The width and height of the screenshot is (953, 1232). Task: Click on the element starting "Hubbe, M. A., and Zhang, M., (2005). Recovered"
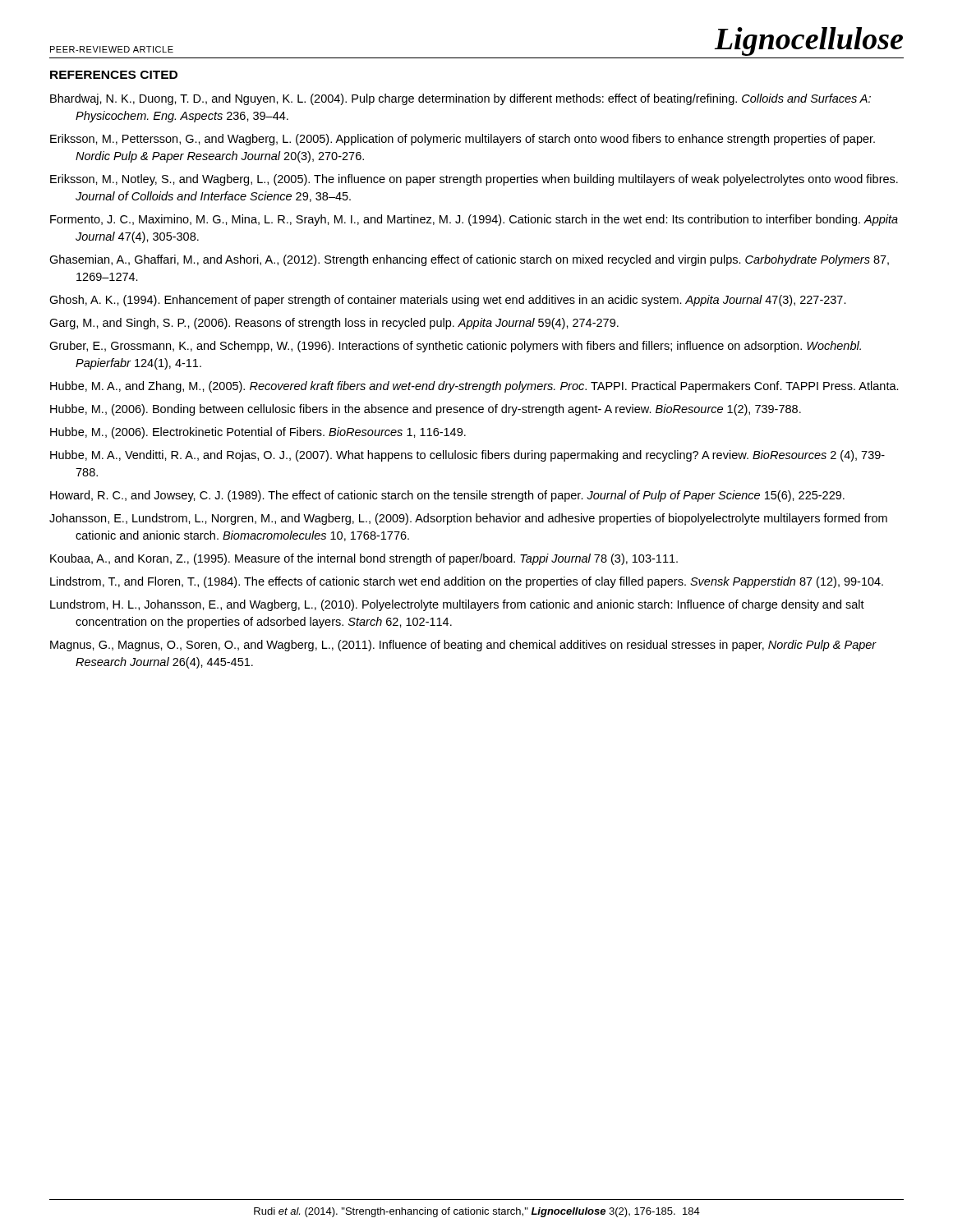click(474, 386)
